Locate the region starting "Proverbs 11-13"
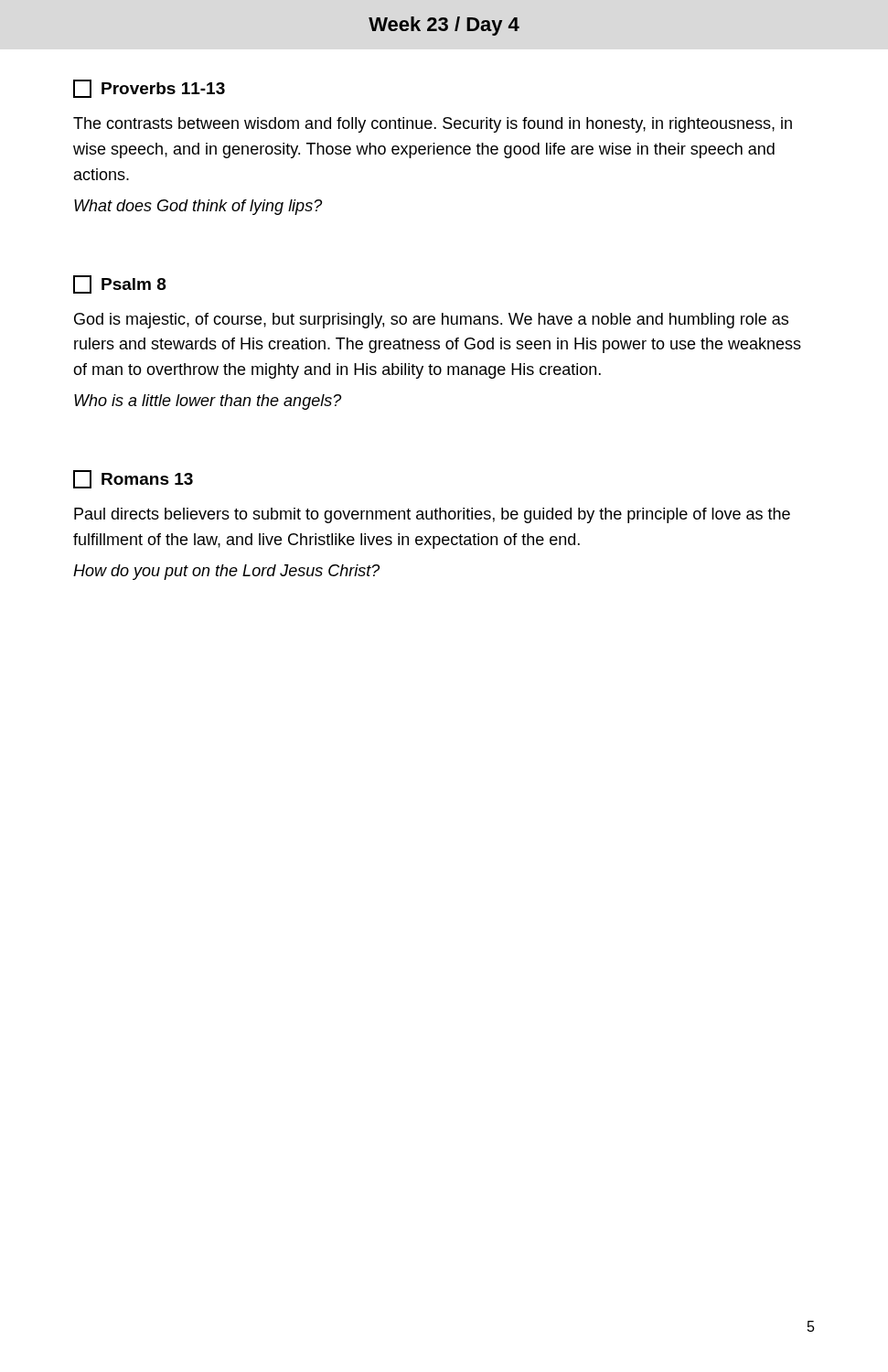 pyautogui.click(x=149, y=89)
